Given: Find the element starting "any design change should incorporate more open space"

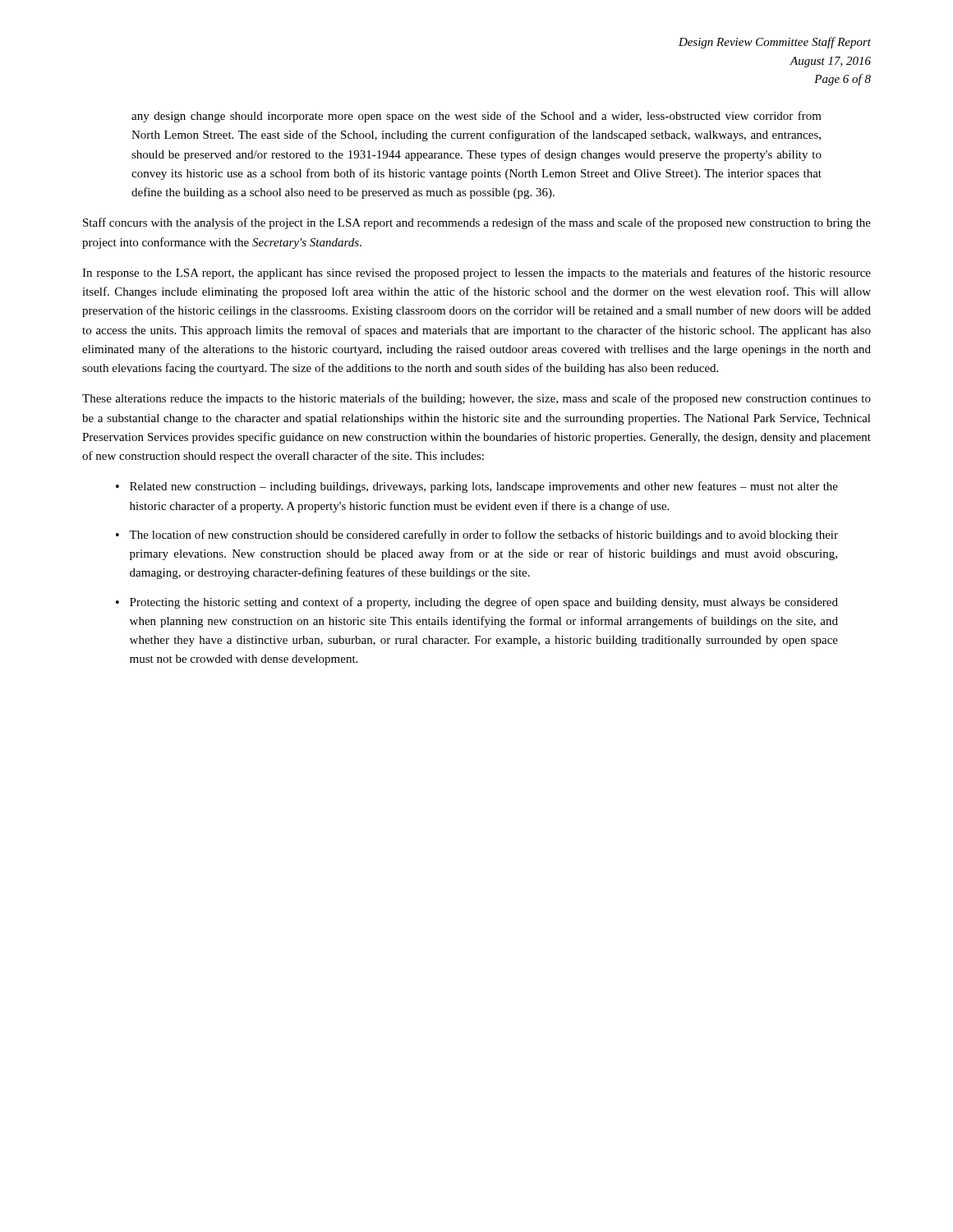Looking at the screenshot, I should (x=476, y=154).
